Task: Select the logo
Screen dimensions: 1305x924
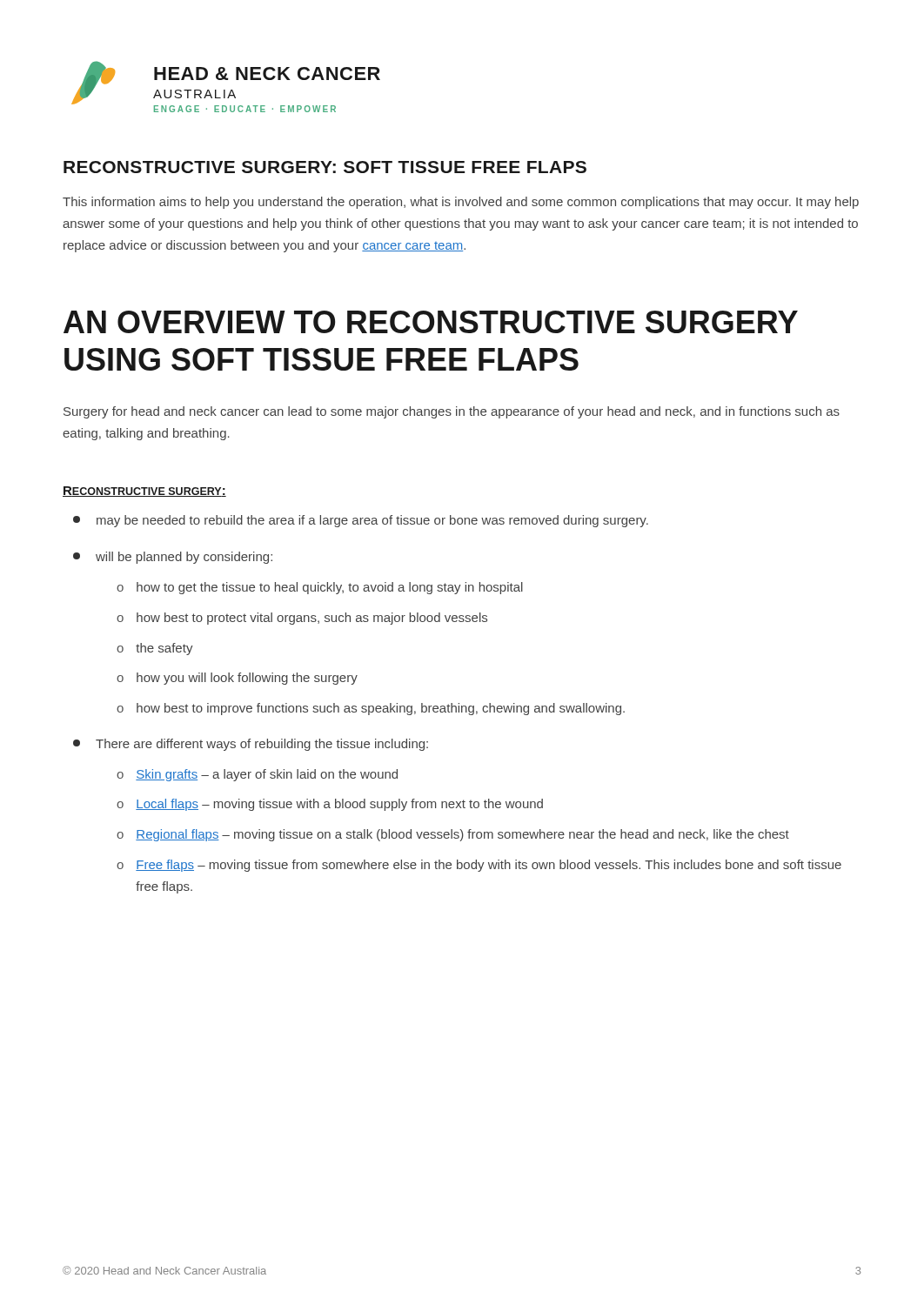Action: [462, 89]
